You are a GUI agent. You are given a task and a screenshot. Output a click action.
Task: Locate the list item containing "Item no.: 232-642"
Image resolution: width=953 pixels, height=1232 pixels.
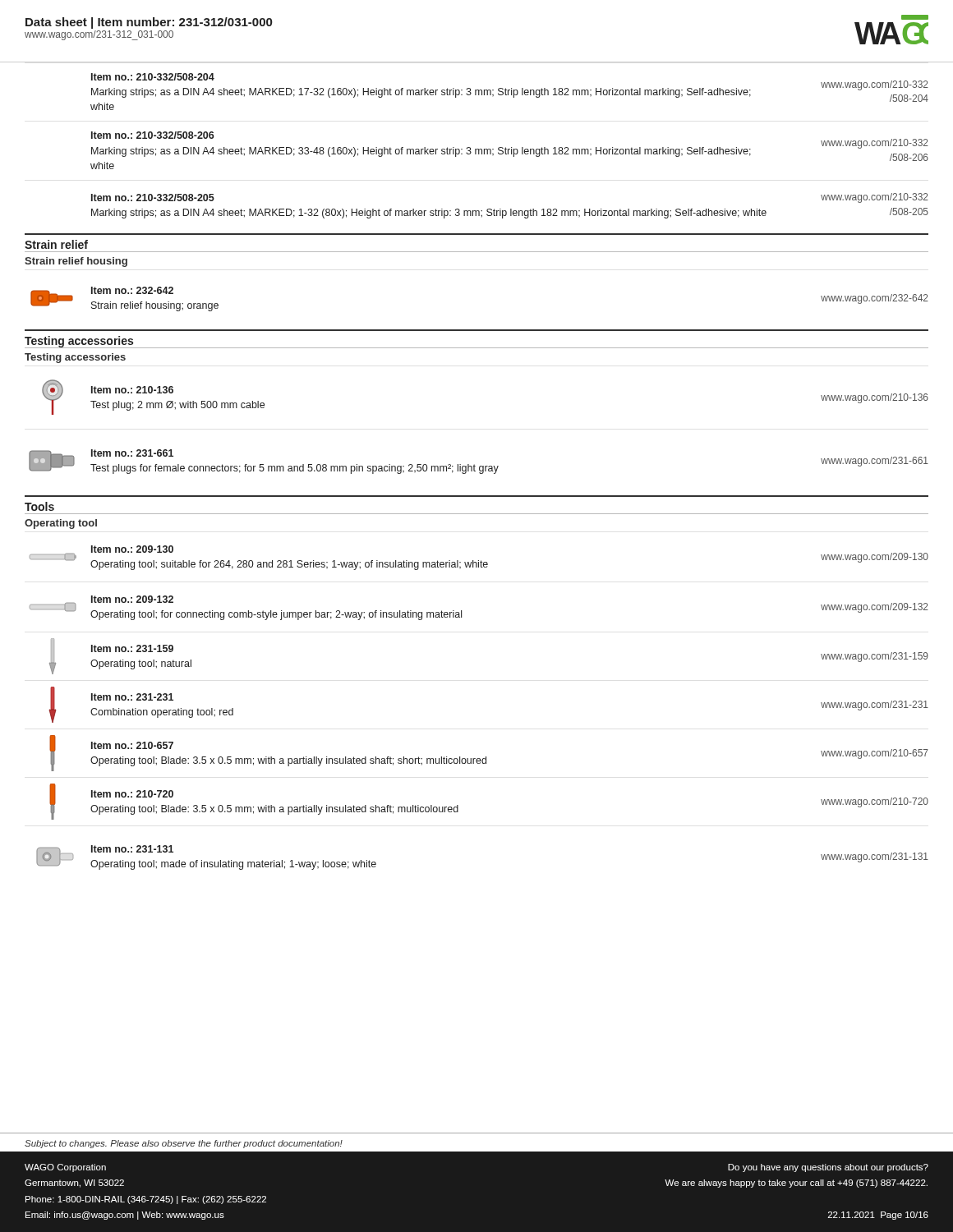click(125, 303)
